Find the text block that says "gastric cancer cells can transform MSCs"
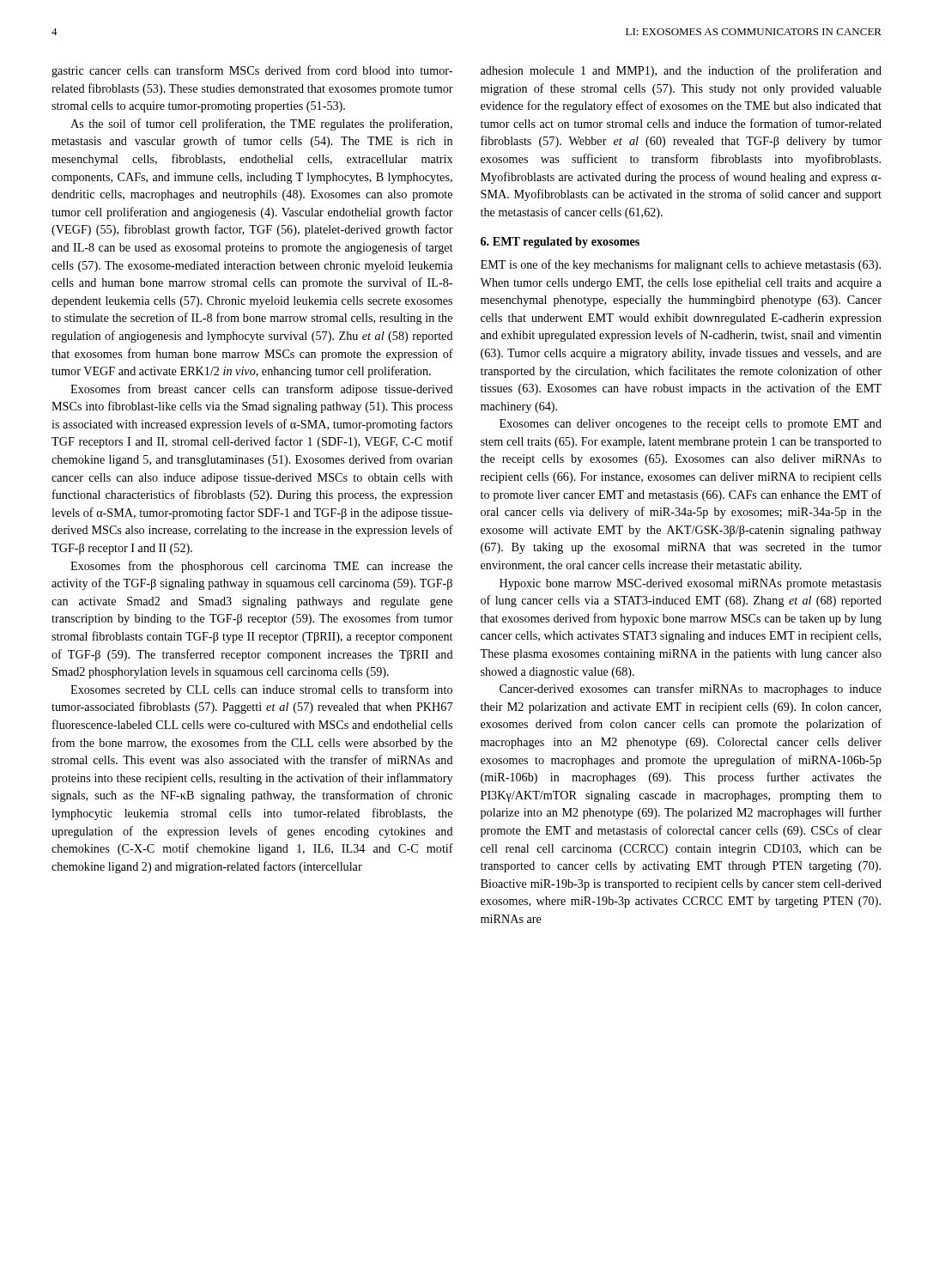The width and height of the screenshot is (933, 1288). tap(252, 469)
